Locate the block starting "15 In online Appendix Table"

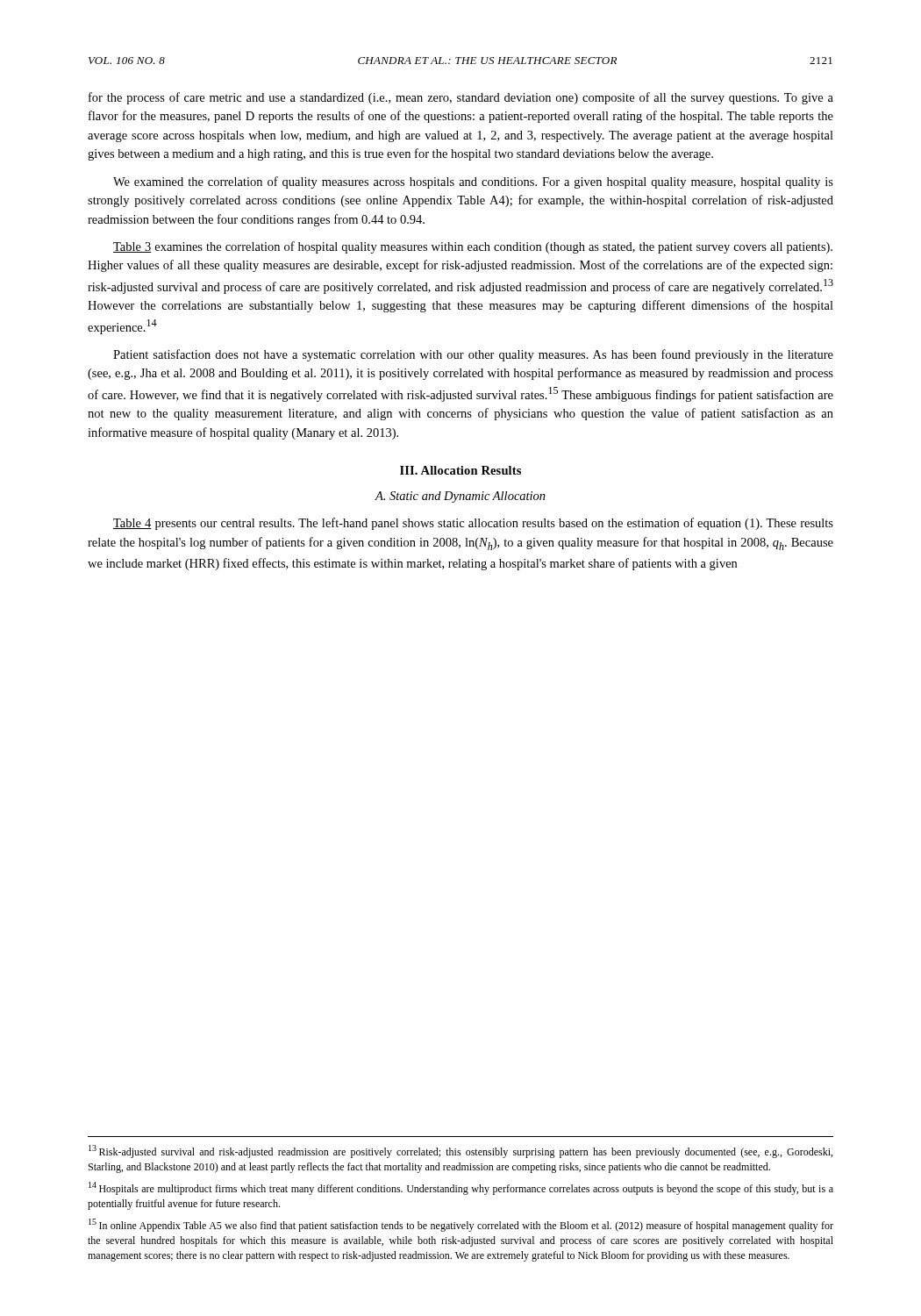[x=460, y=1239]
